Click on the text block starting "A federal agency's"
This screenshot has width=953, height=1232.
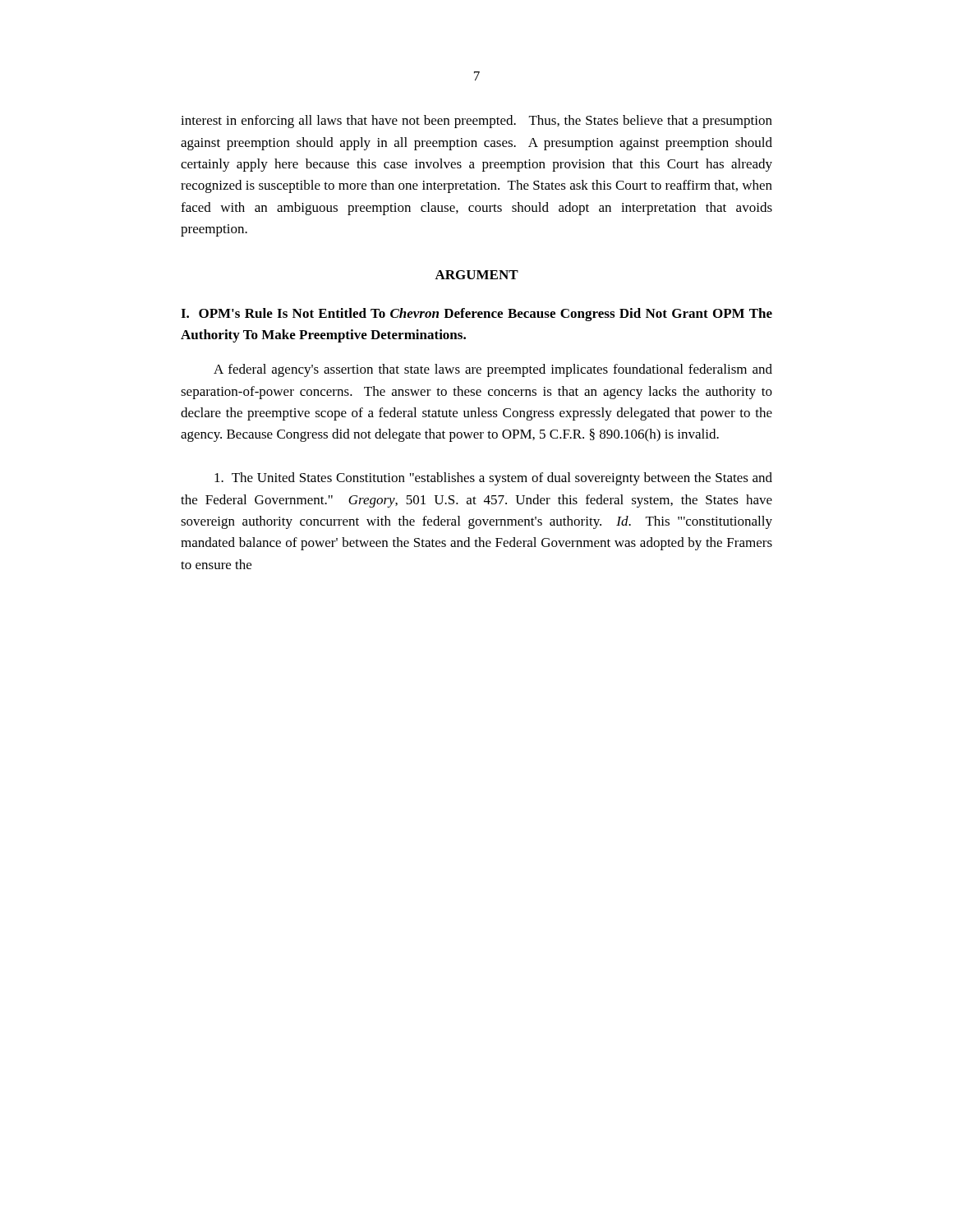click(x=476, y=402)
